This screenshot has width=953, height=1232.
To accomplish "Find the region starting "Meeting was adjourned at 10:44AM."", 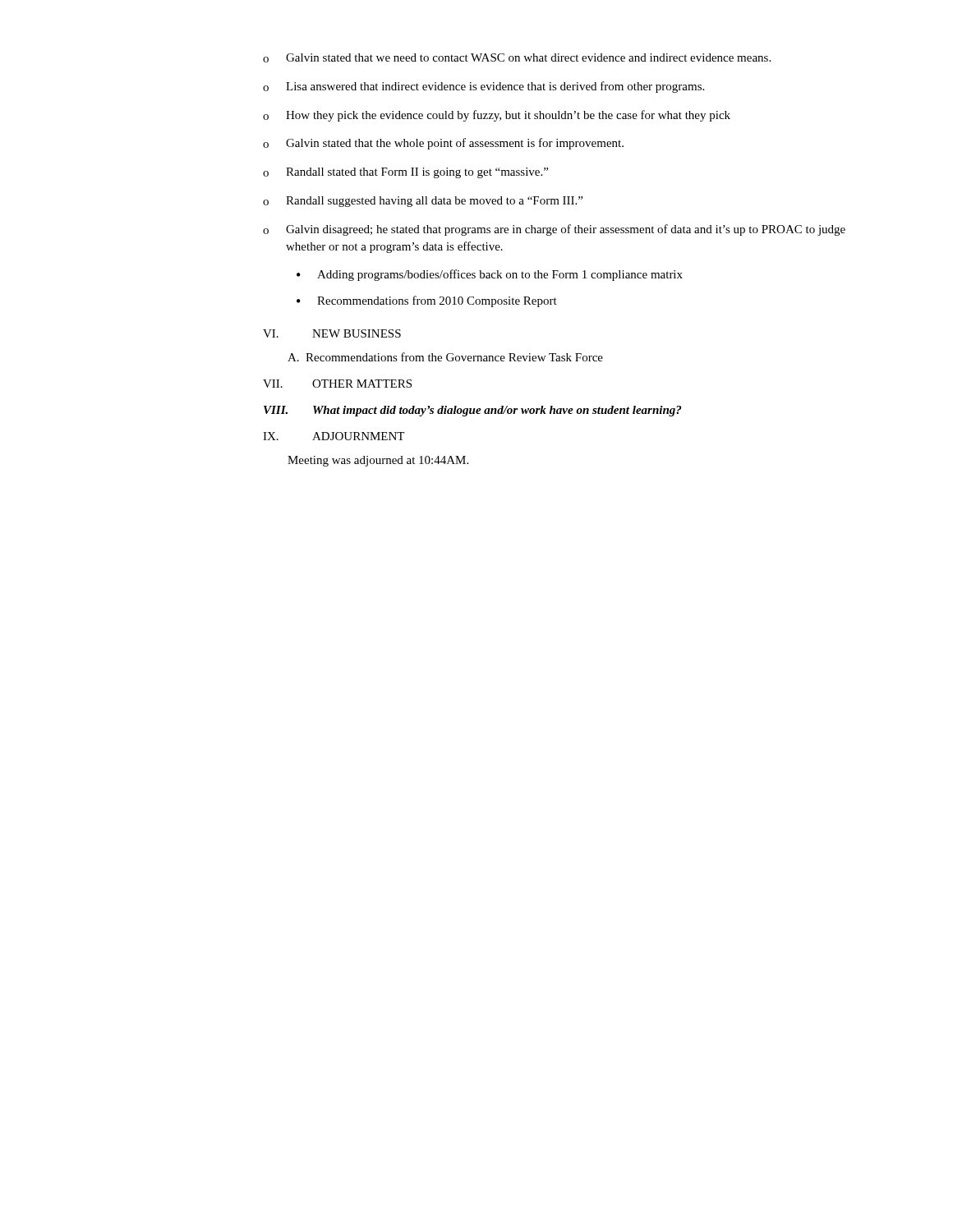I will [x=378, y=461].
